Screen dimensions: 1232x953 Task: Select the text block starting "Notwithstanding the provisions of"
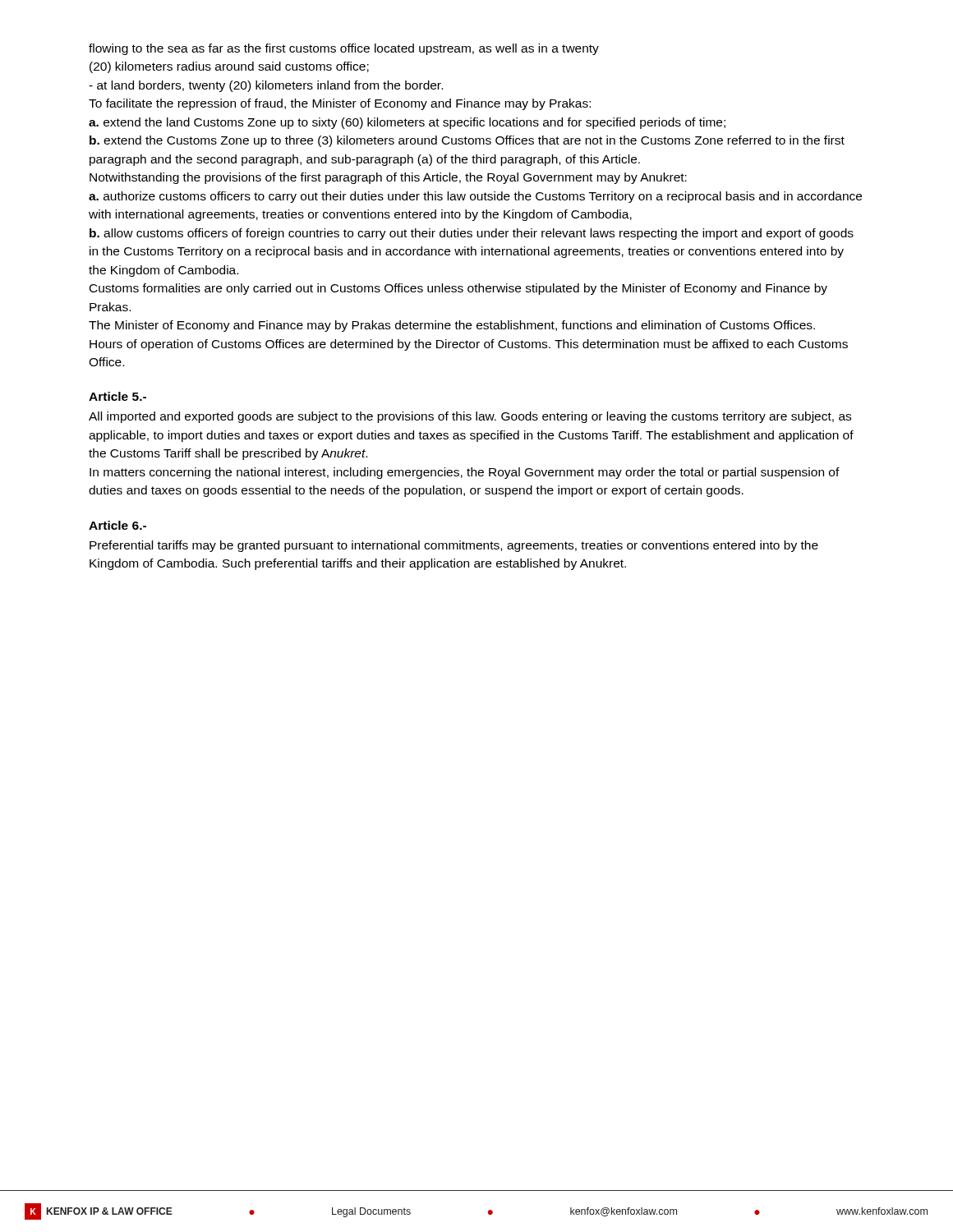coord(388,177)
